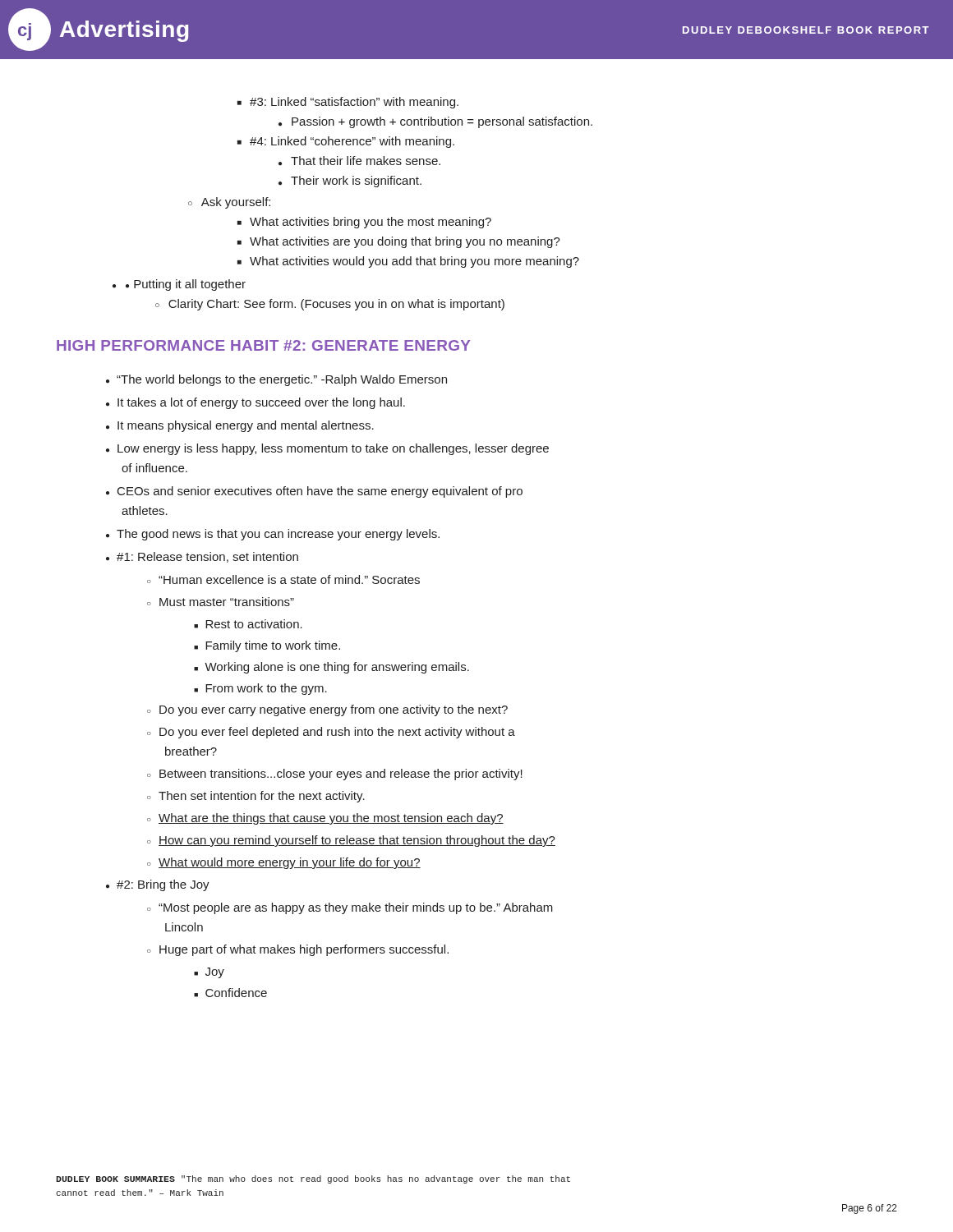Locate the region starting "○What would more energy in your life"
The image size is (953, 1232).
(283, 862)
